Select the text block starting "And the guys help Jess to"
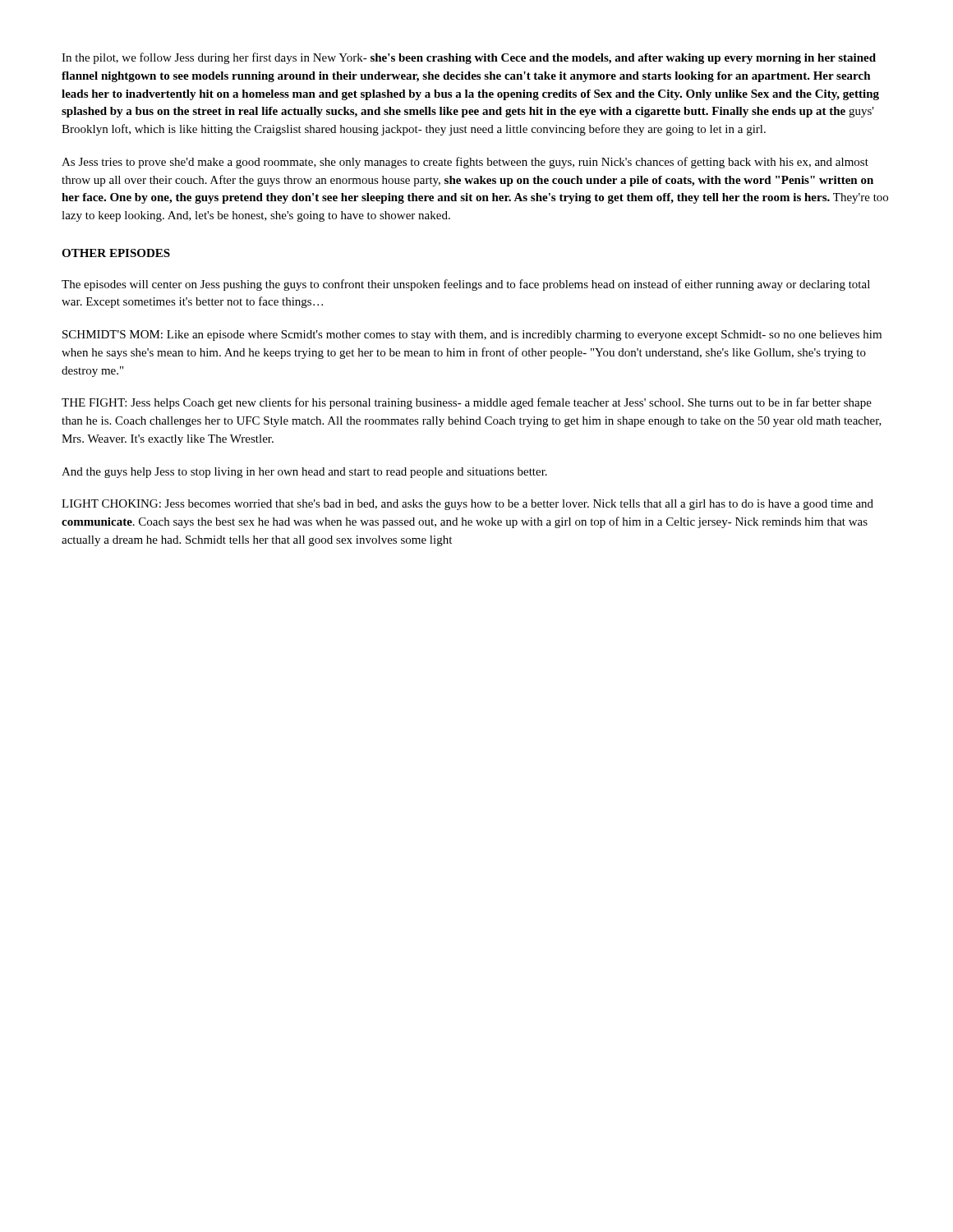The height and width of the screenshot is (1232, 953). pyautogui.click(x=305, y=471)
